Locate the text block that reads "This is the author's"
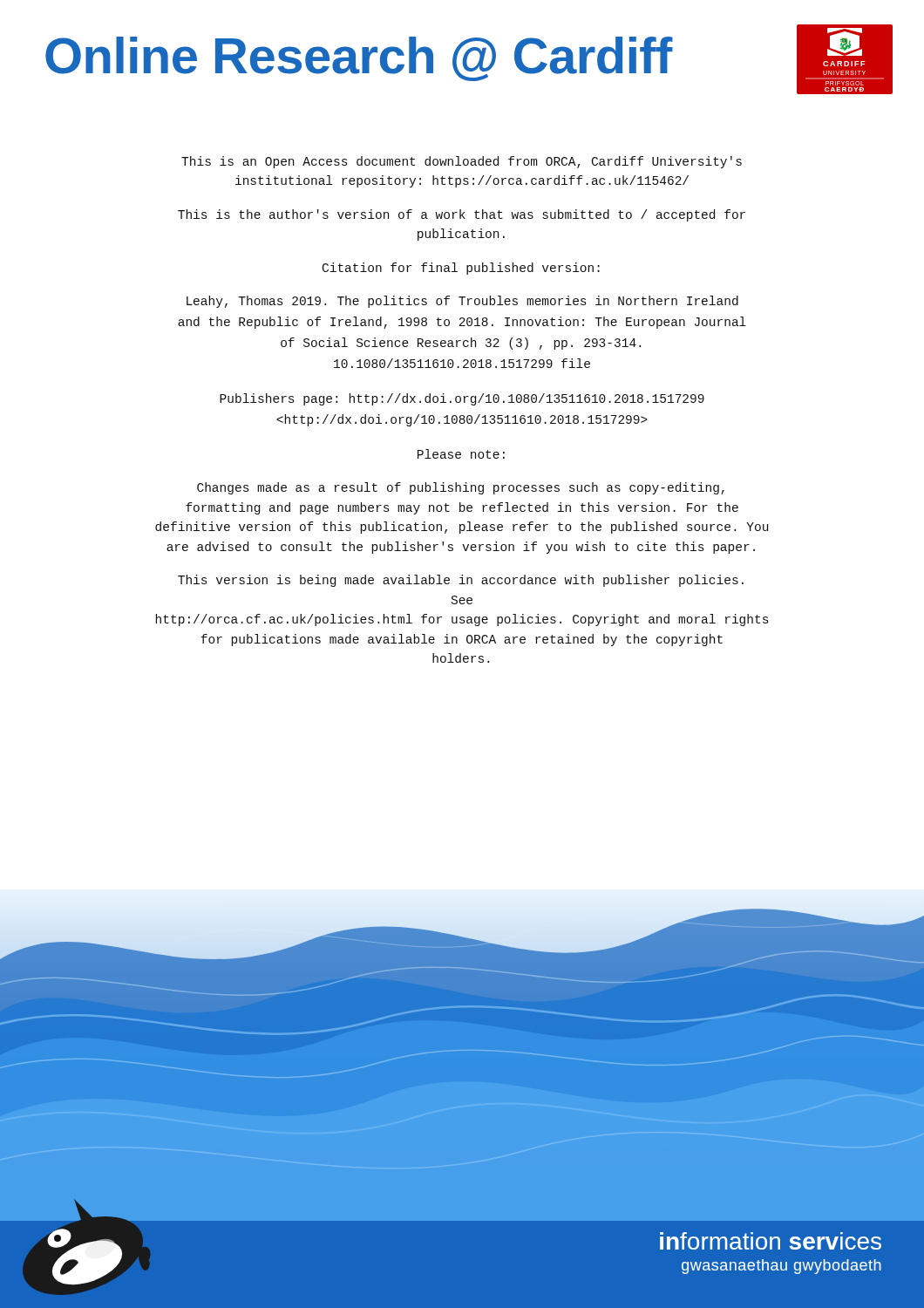 462,225
